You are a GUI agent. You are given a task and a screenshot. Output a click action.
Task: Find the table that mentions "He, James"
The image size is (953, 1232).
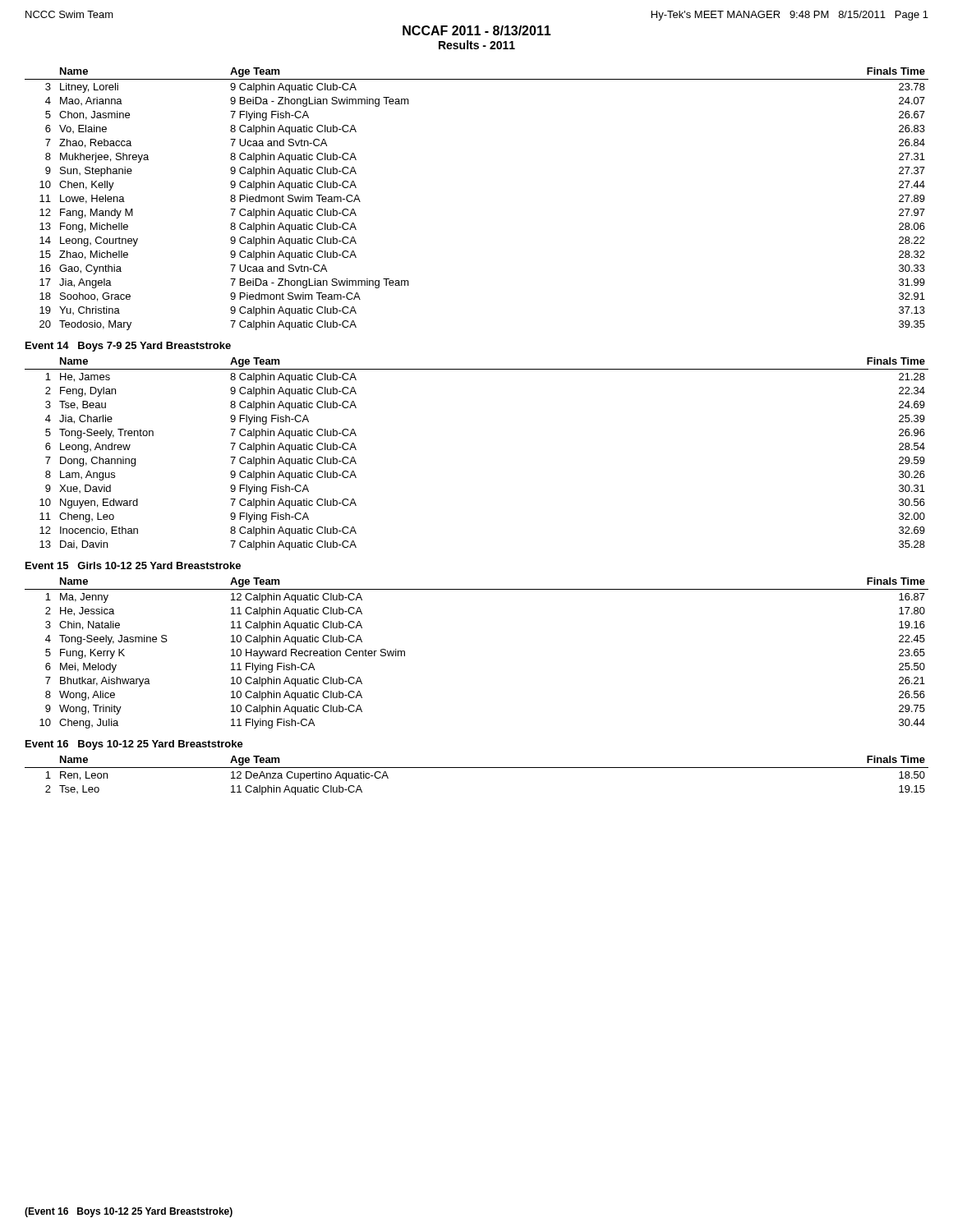(476, 452)
